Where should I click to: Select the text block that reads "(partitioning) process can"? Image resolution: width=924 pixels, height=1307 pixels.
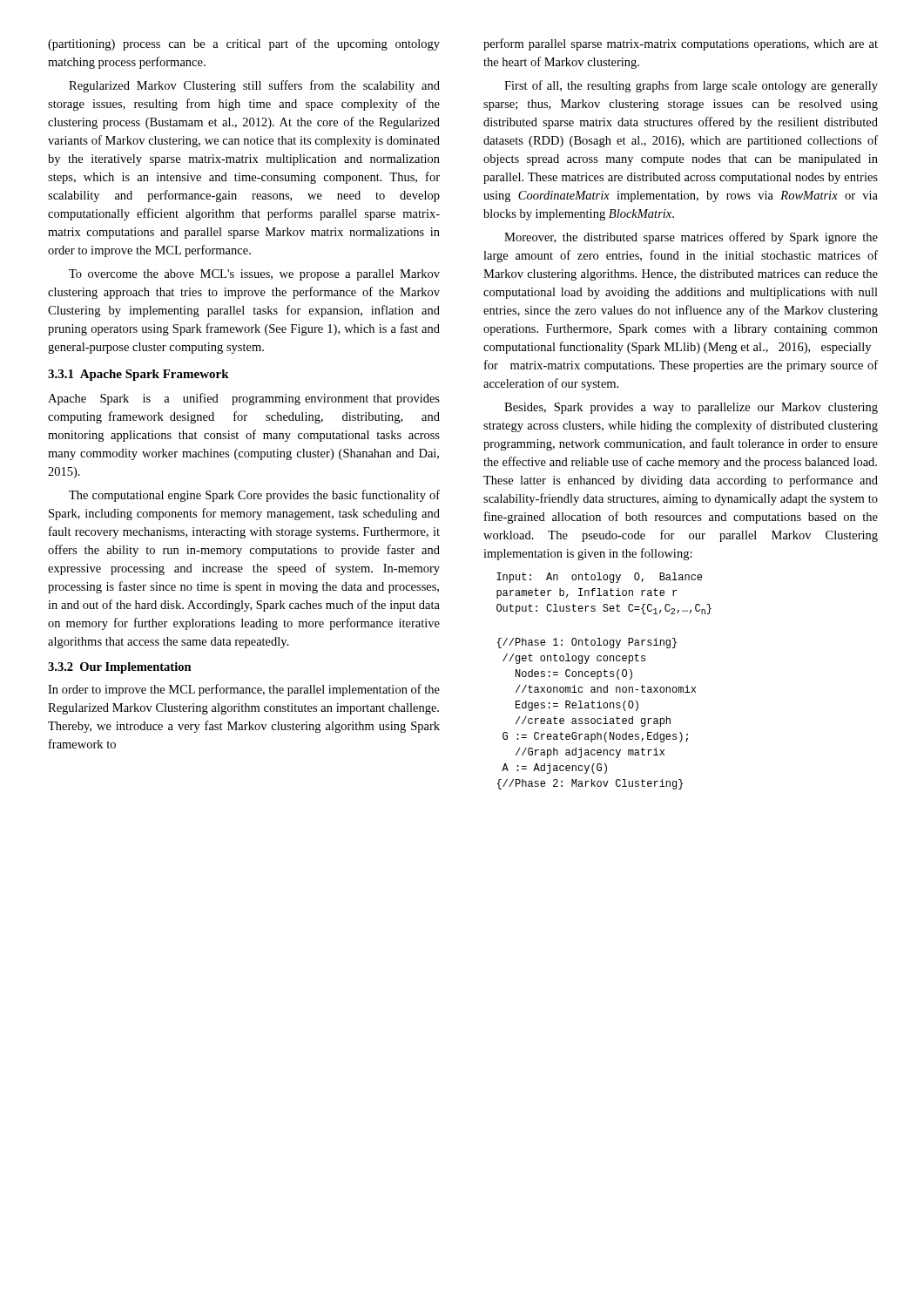click(x=244, y=53)
